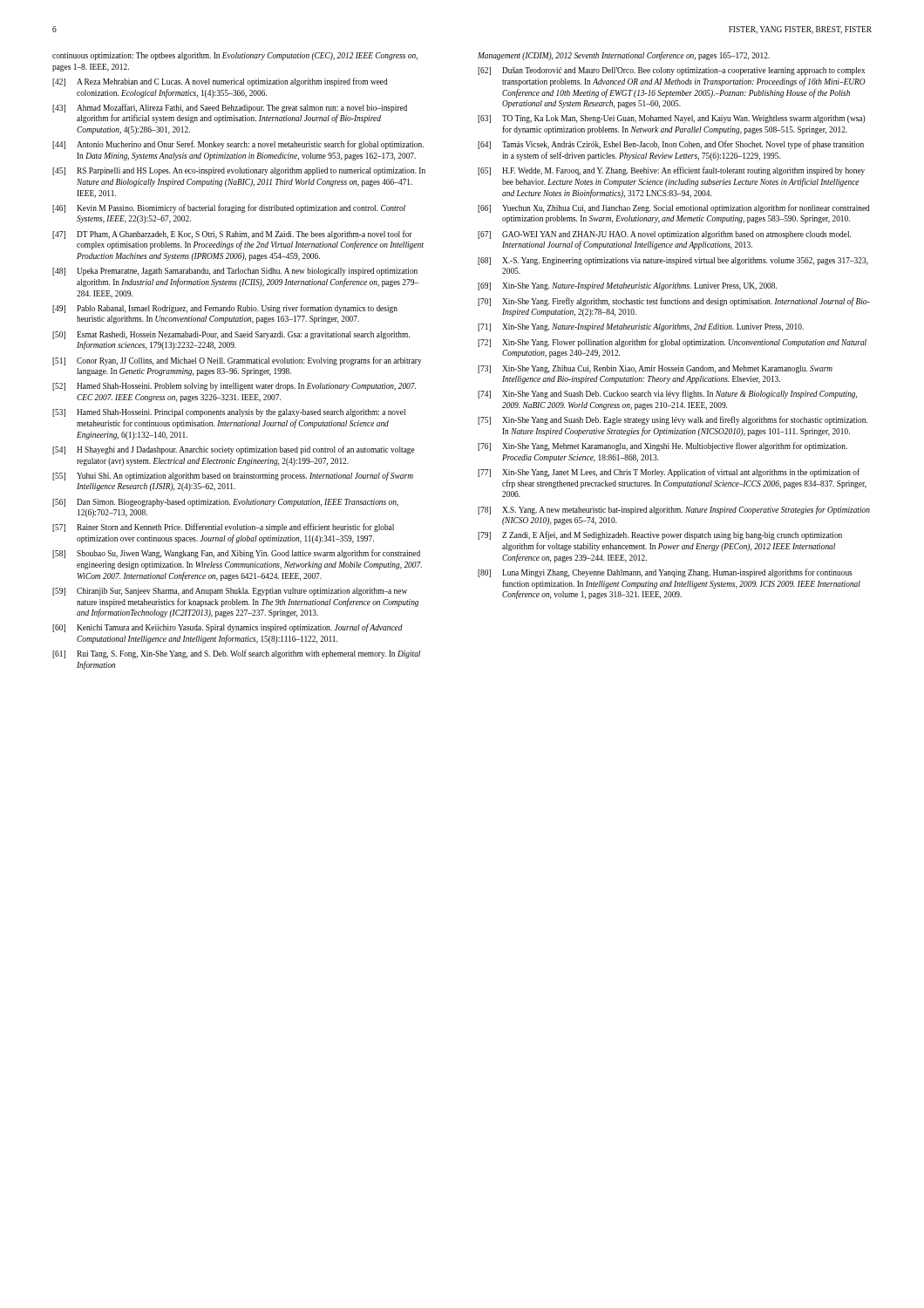924x1308 pixels.
Task: Select the block starting "[62] Dušan Teodorović and Mauro Dell'Orco. Bee"
Action: click(675, 88)
